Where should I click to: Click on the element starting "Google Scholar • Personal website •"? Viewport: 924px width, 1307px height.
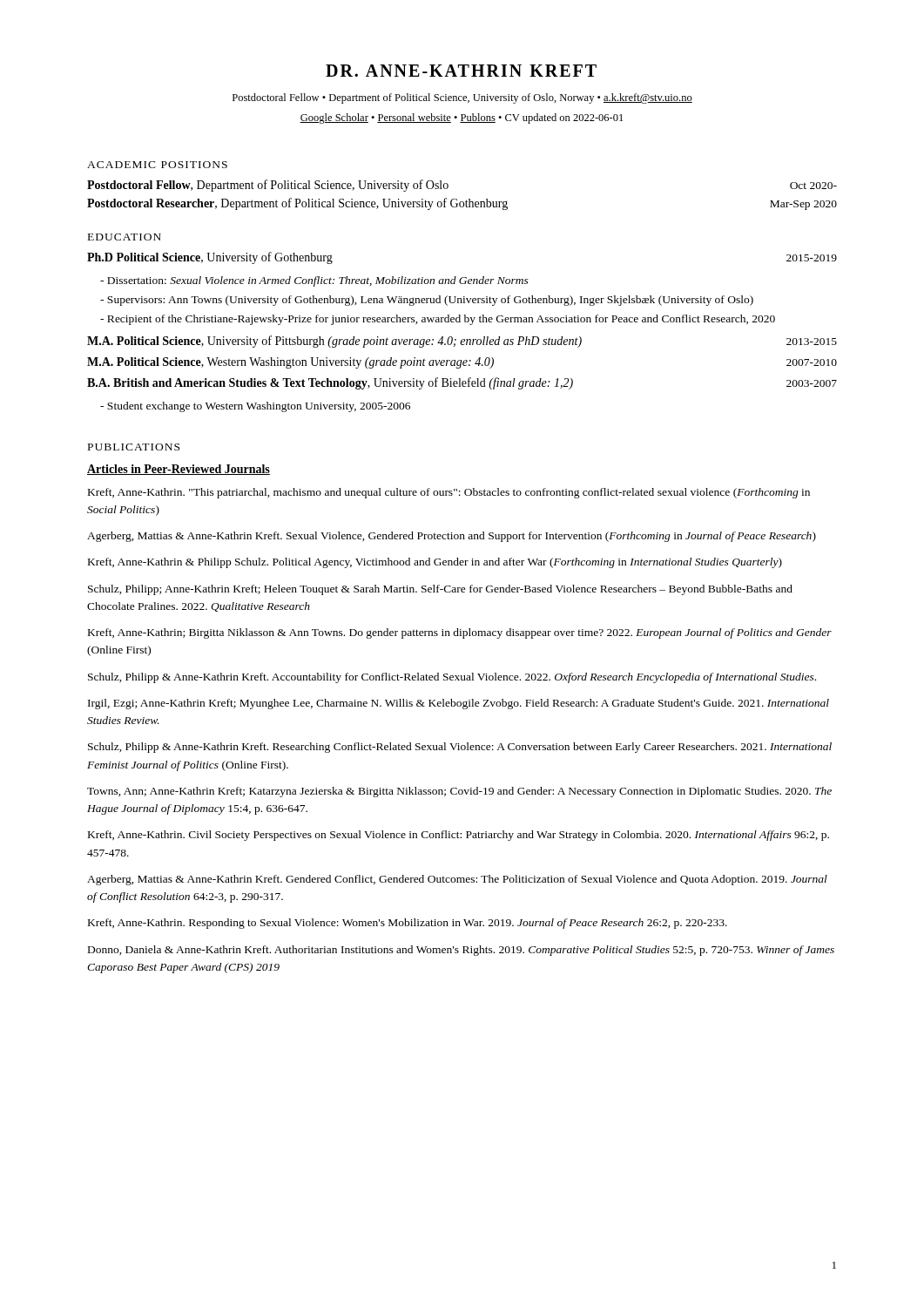pos(462,117)
